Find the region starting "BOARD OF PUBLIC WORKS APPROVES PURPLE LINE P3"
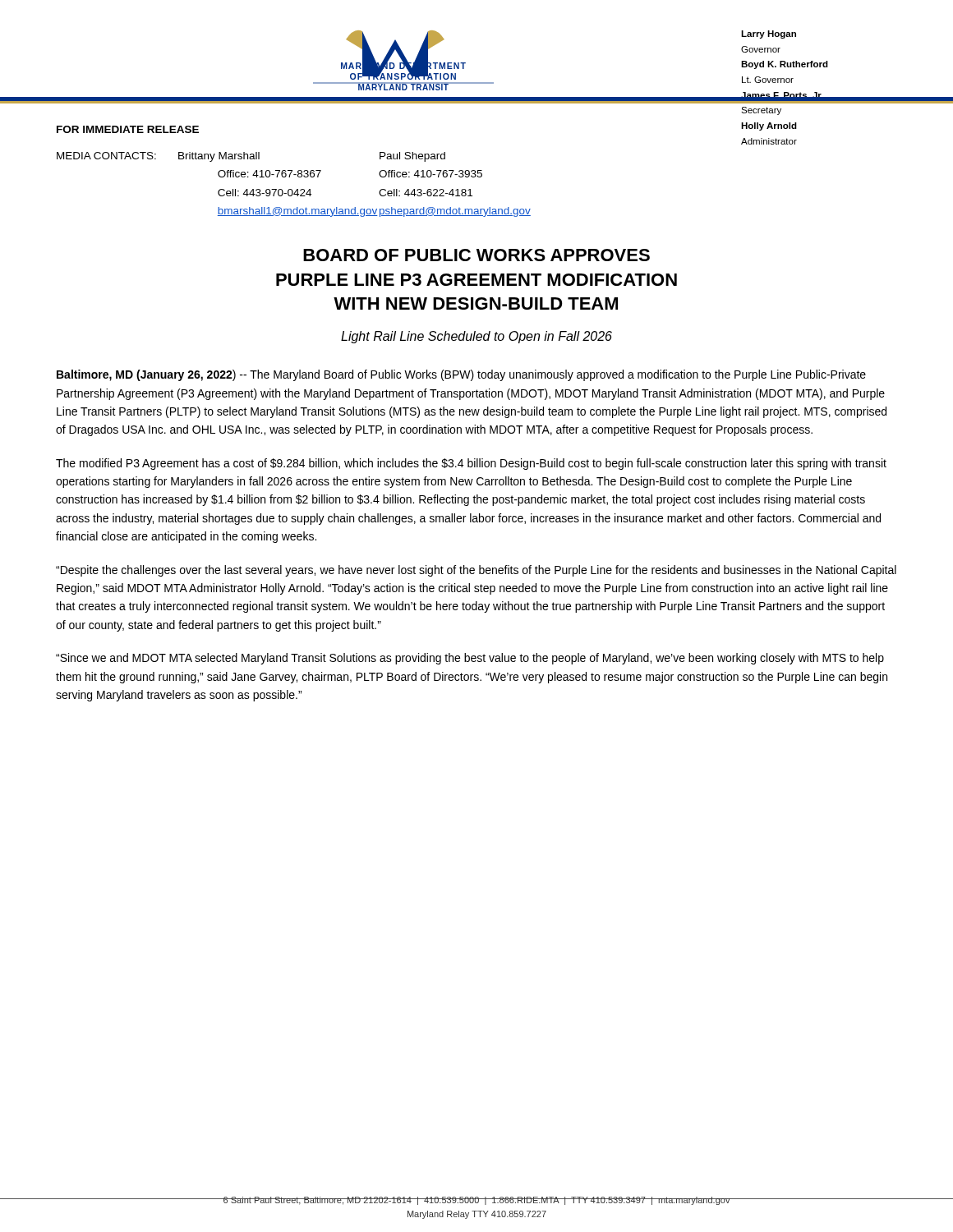The image size is (953, 1232). (x=476, y=279)
